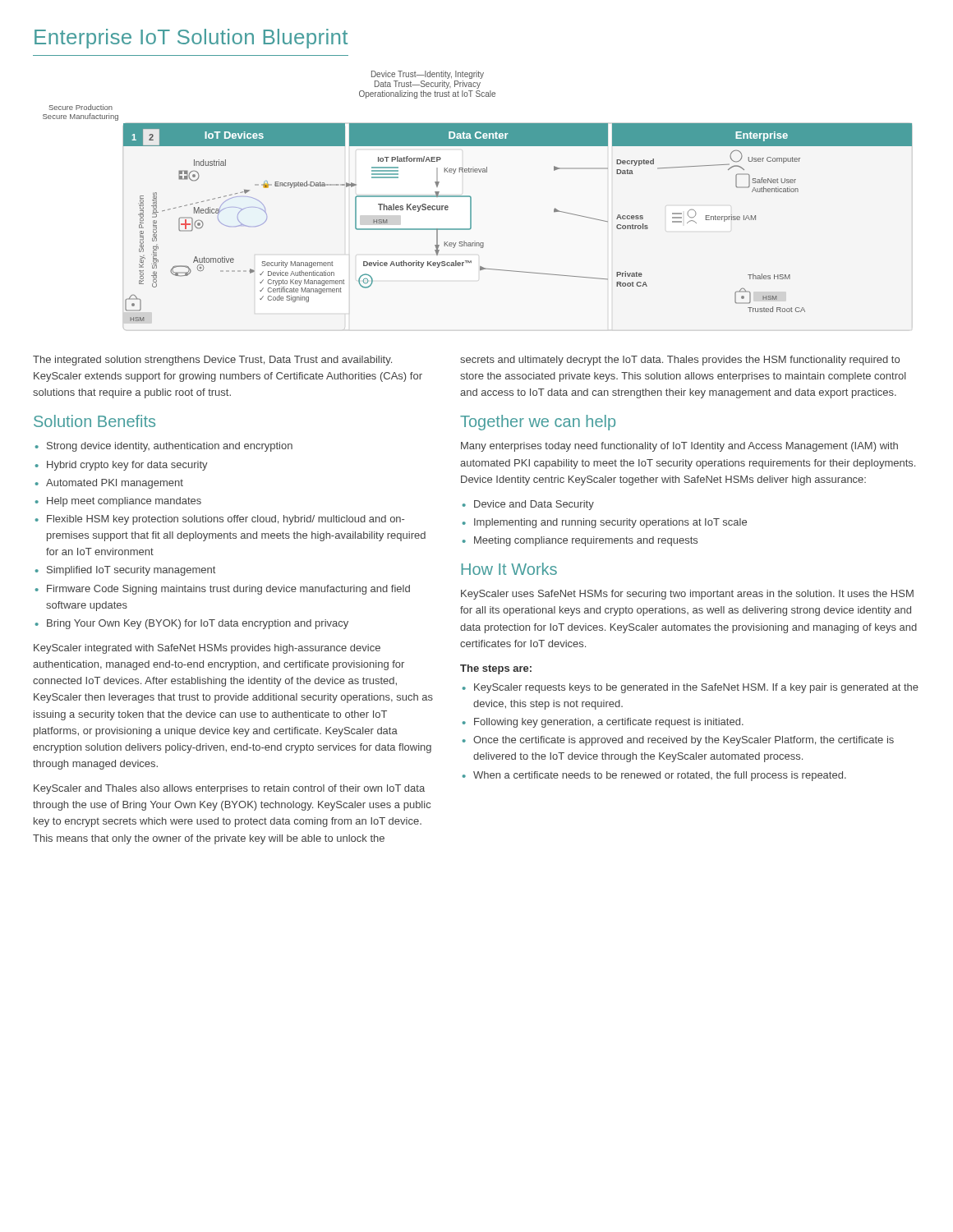
Task: Locate the text "Solution Benefits"
Action: [x=95, y=422]
